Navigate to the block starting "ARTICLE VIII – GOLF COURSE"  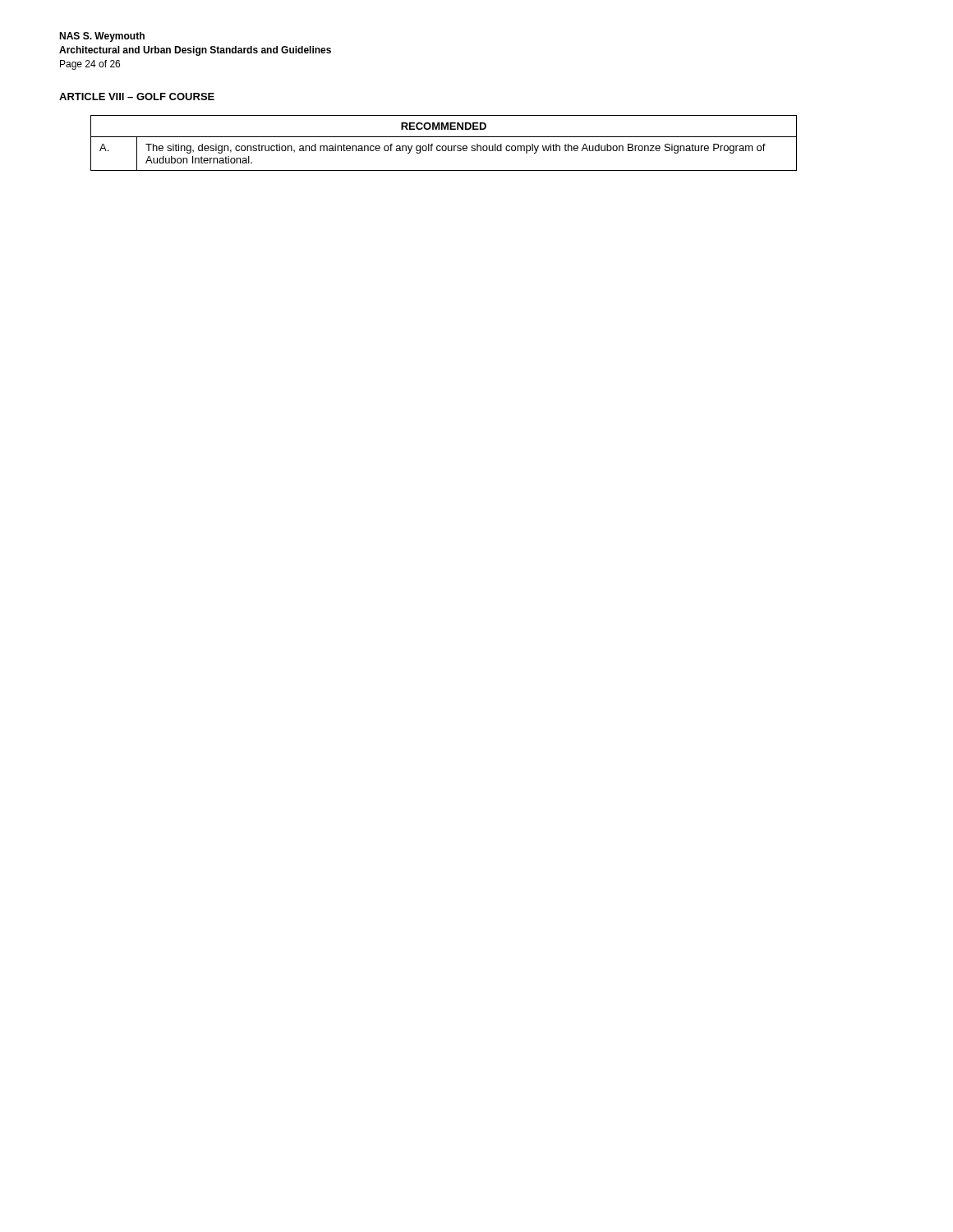click(x=137, y=96)
